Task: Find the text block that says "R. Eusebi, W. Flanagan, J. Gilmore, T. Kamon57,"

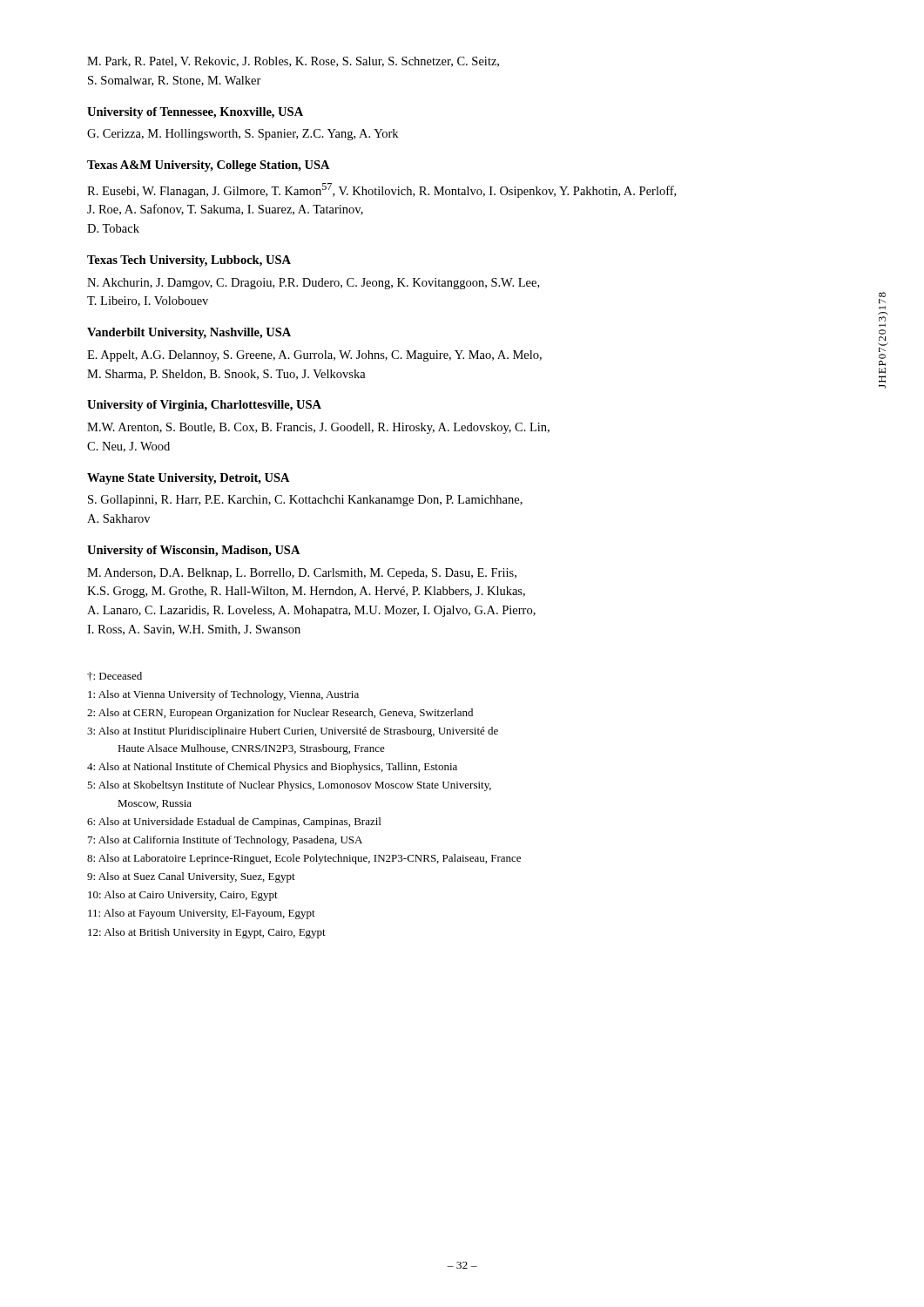Action: point(381,190)
